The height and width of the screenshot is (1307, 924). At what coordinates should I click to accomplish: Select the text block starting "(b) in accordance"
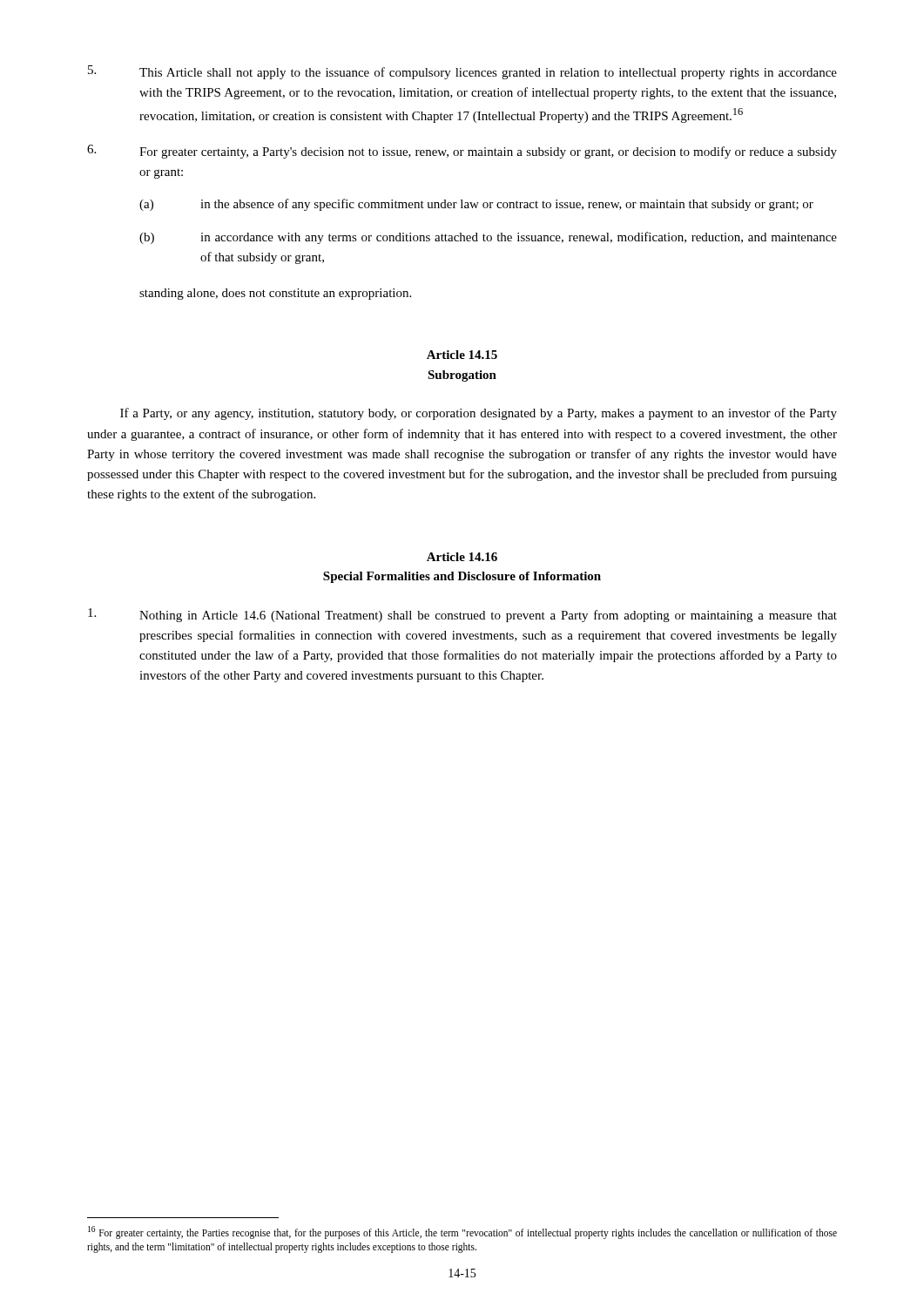click(488, 247)
